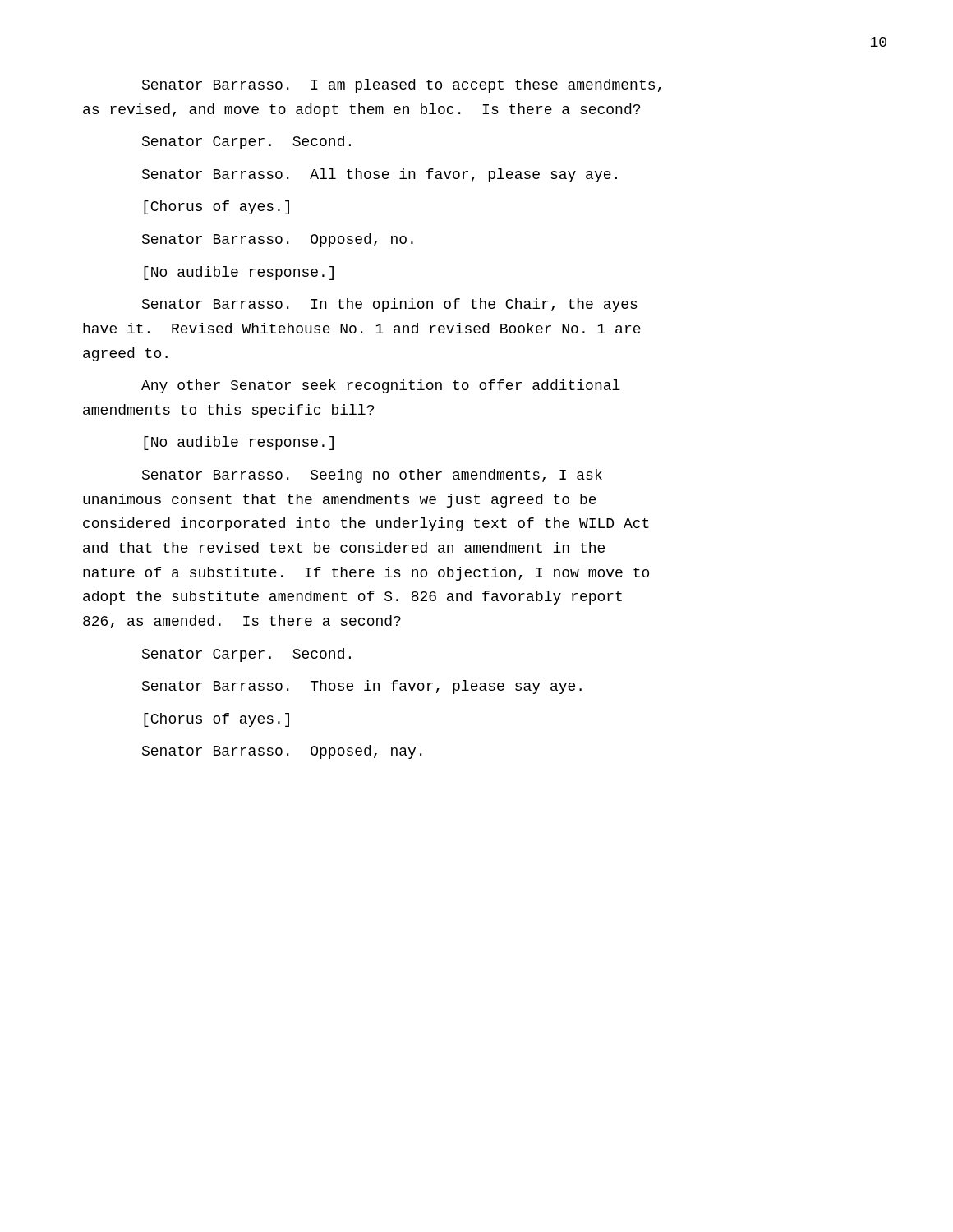Navigate to the element starting "Senator Barrasso. Opposed, no."
Viewport: 953px width, 1232px height.
click(278, 240)
